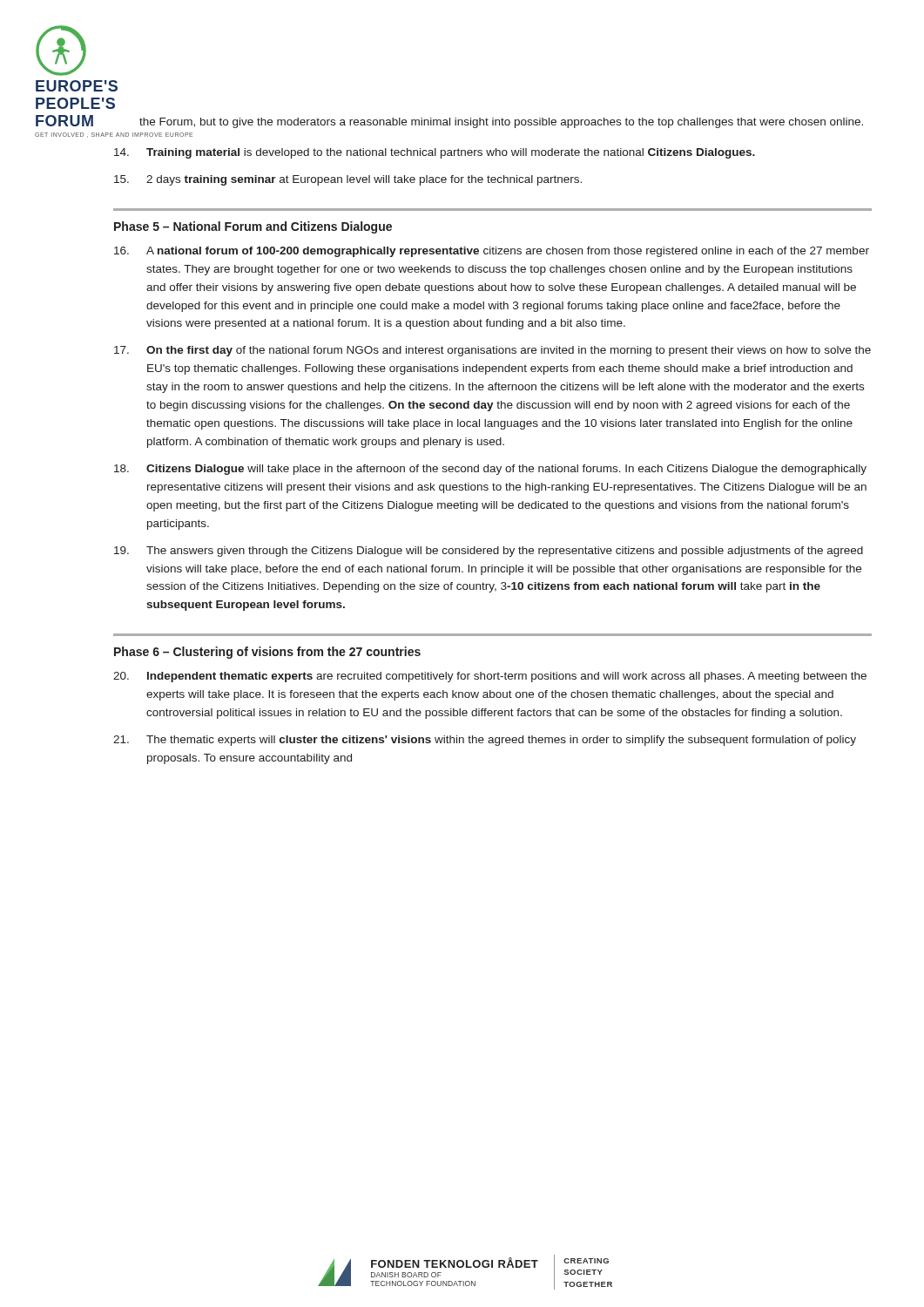924x1307 pixels.
Task: Locate the text block with the text "the Forum, but to give the moderators"
Action: coord(502,122)
